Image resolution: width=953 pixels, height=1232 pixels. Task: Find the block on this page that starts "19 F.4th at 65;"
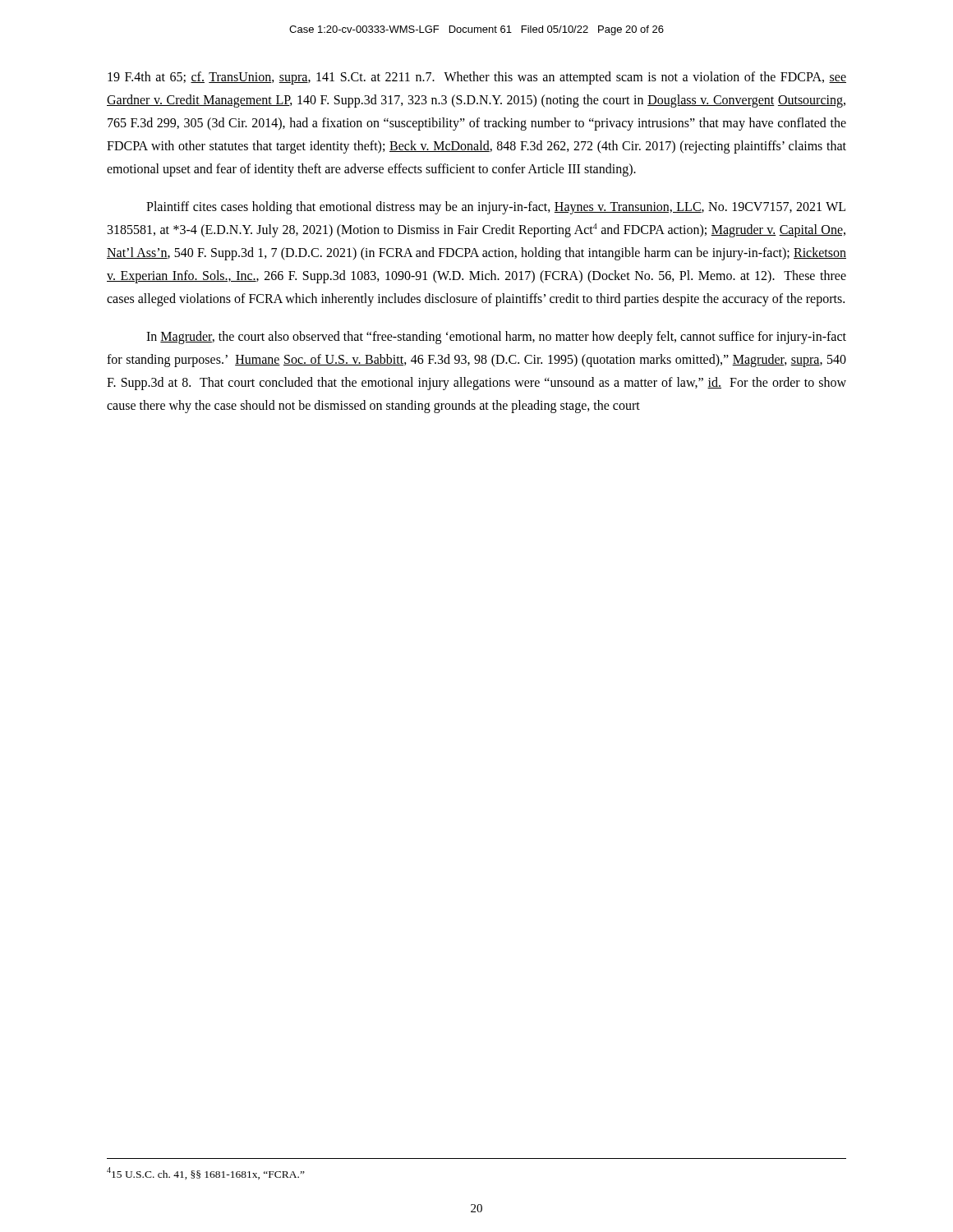pos(476,123)
